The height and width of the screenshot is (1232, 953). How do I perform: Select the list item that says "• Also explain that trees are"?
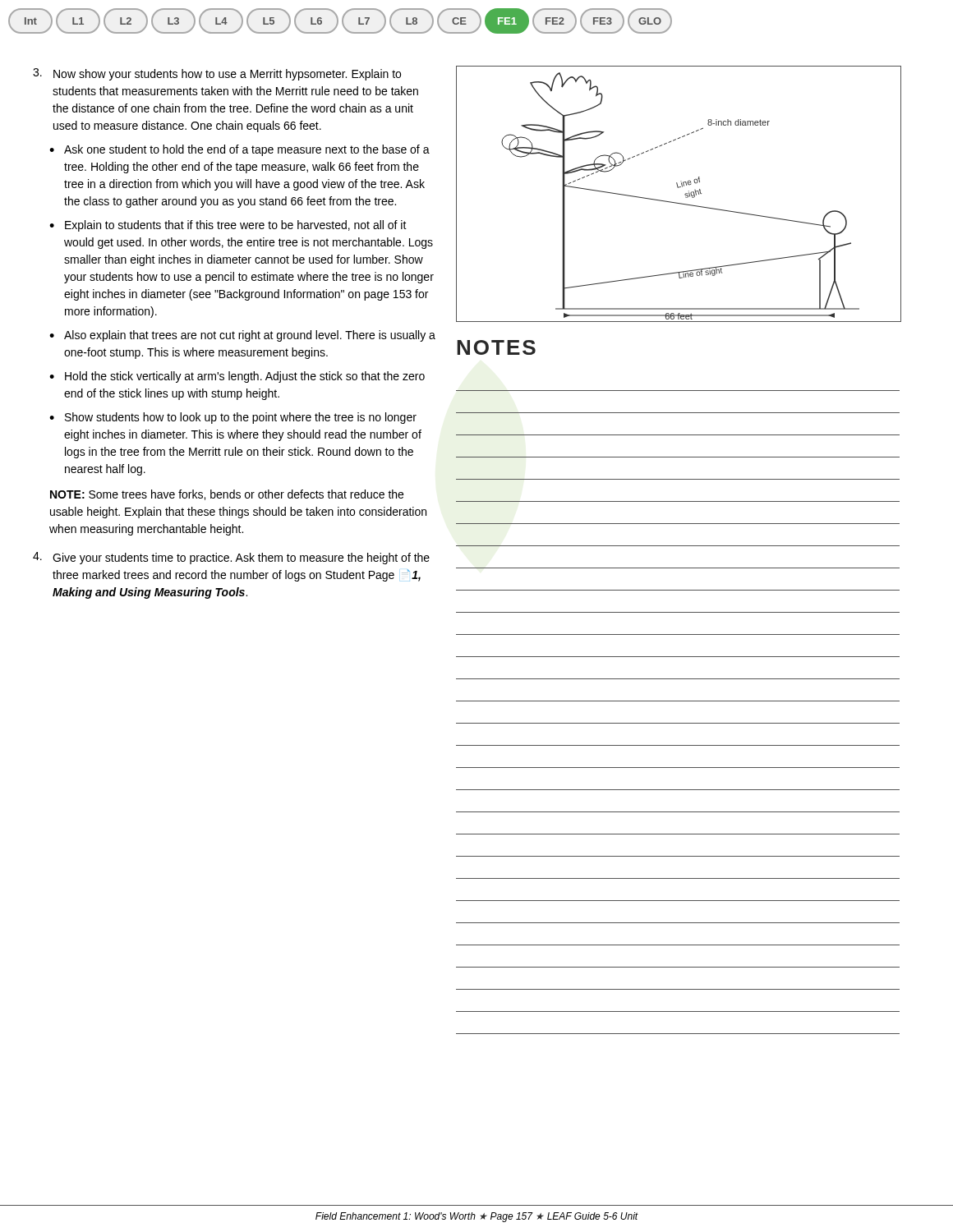242,344
